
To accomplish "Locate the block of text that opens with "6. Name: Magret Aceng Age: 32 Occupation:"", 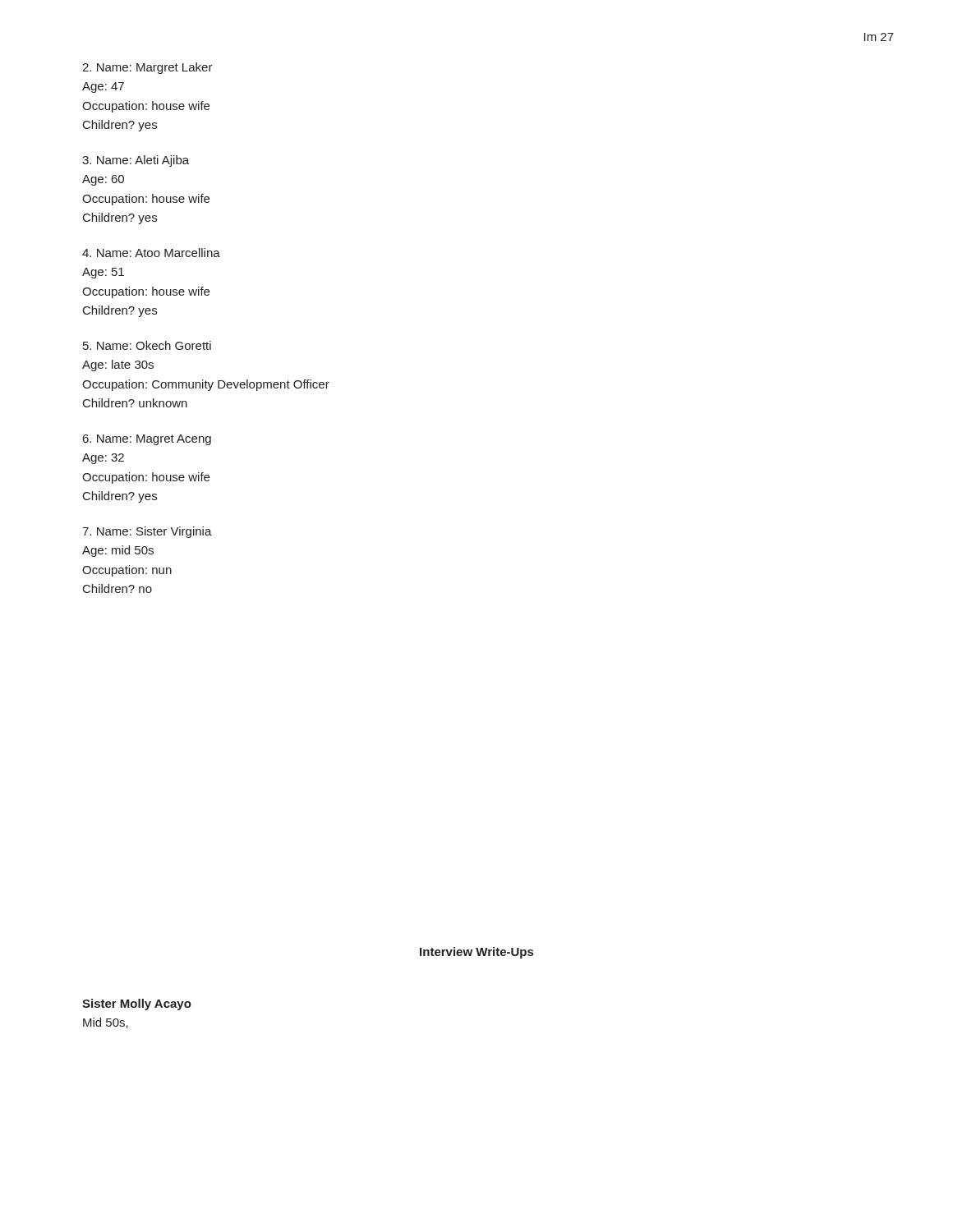I will coord(147,467).
